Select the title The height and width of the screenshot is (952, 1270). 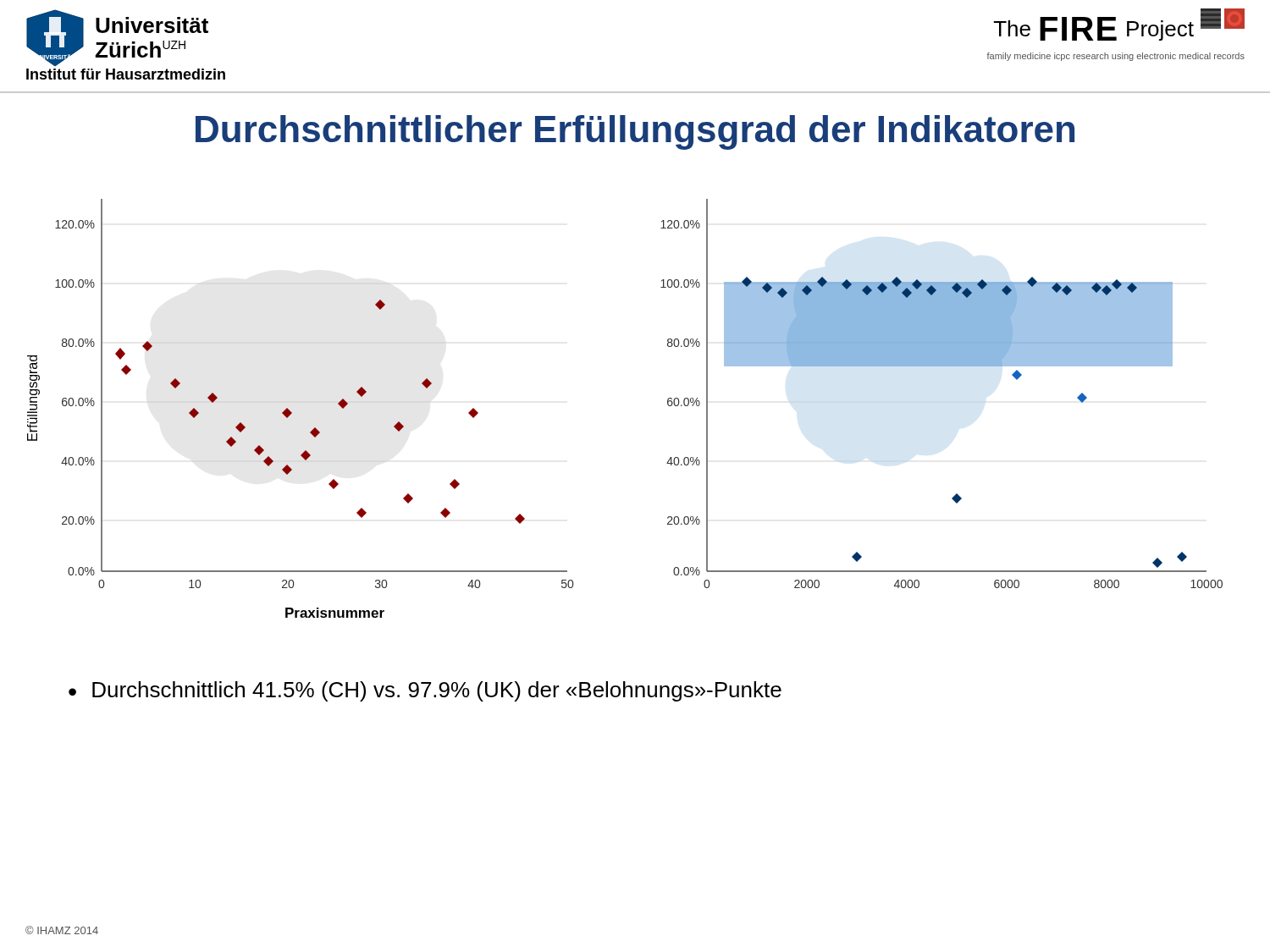point(635,129)
